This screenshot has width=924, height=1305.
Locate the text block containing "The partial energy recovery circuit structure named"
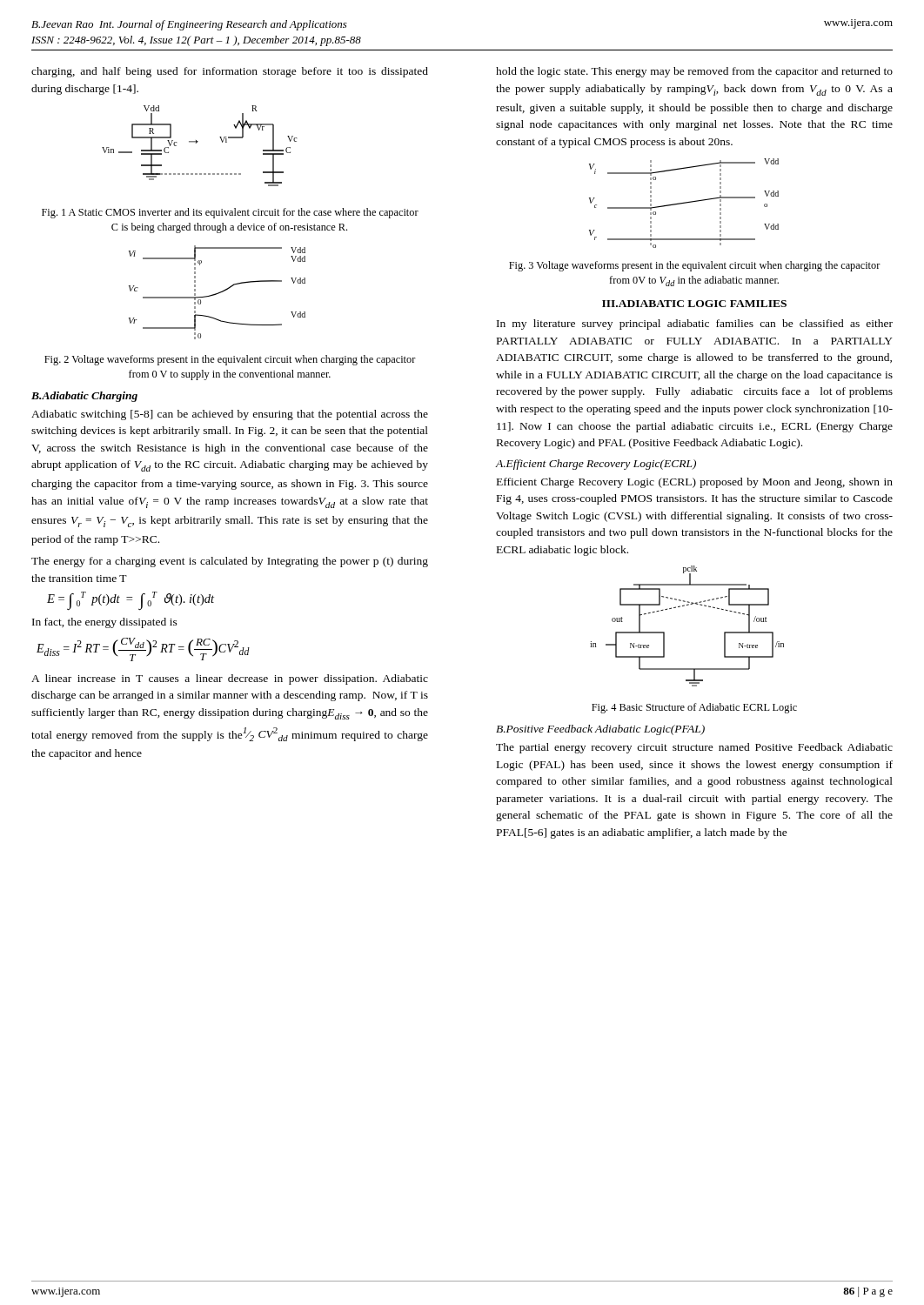[694, 790]
